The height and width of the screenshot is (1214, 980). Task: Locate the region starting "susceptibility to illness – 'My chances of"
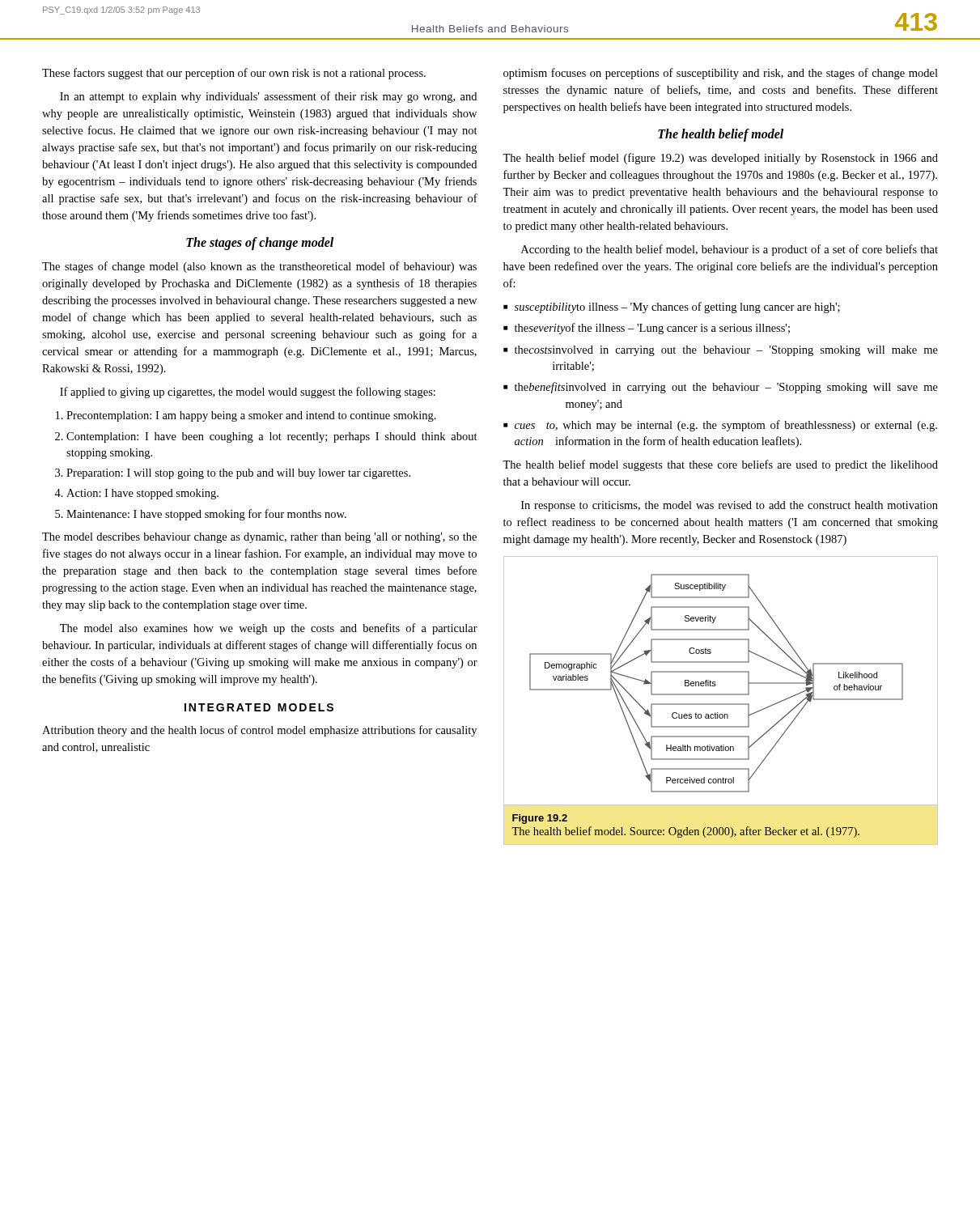point(720,307)
